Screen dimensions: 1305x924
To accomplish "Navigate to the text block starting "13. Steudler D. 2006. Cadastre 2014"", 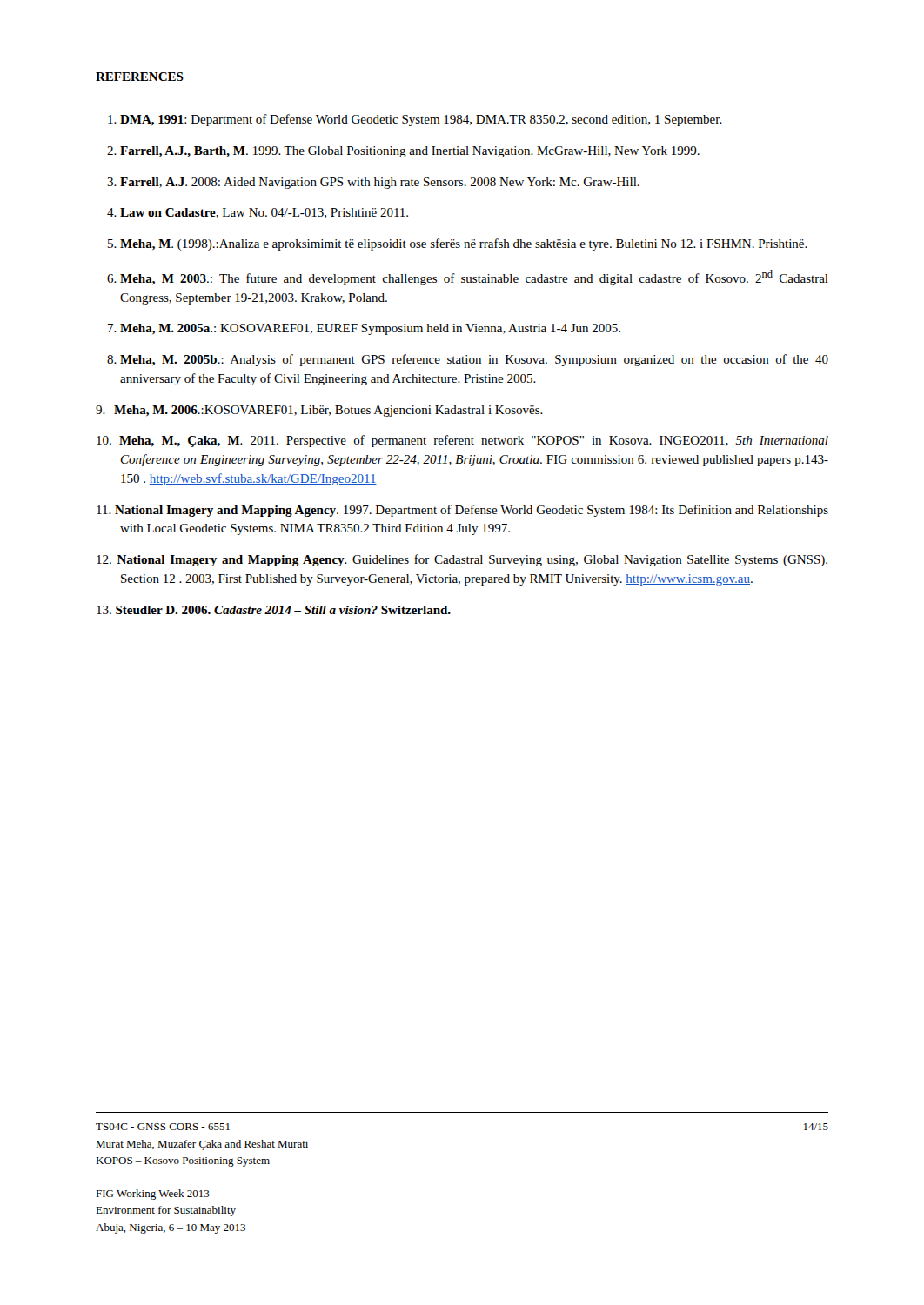I will click(x=273, y=609).
